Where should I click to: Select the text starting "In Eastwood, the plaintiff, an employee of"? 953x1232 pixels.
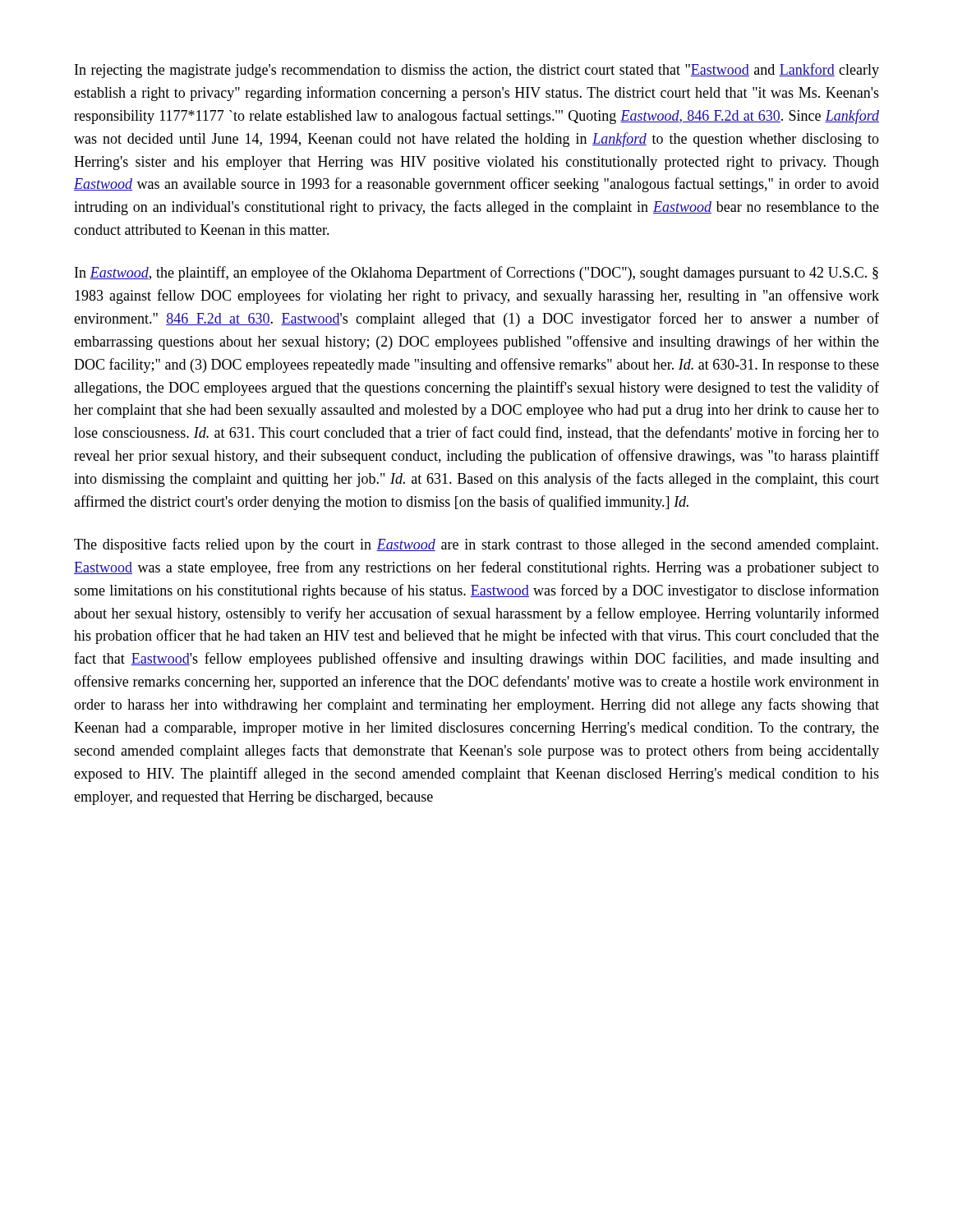tap(476, 387)
